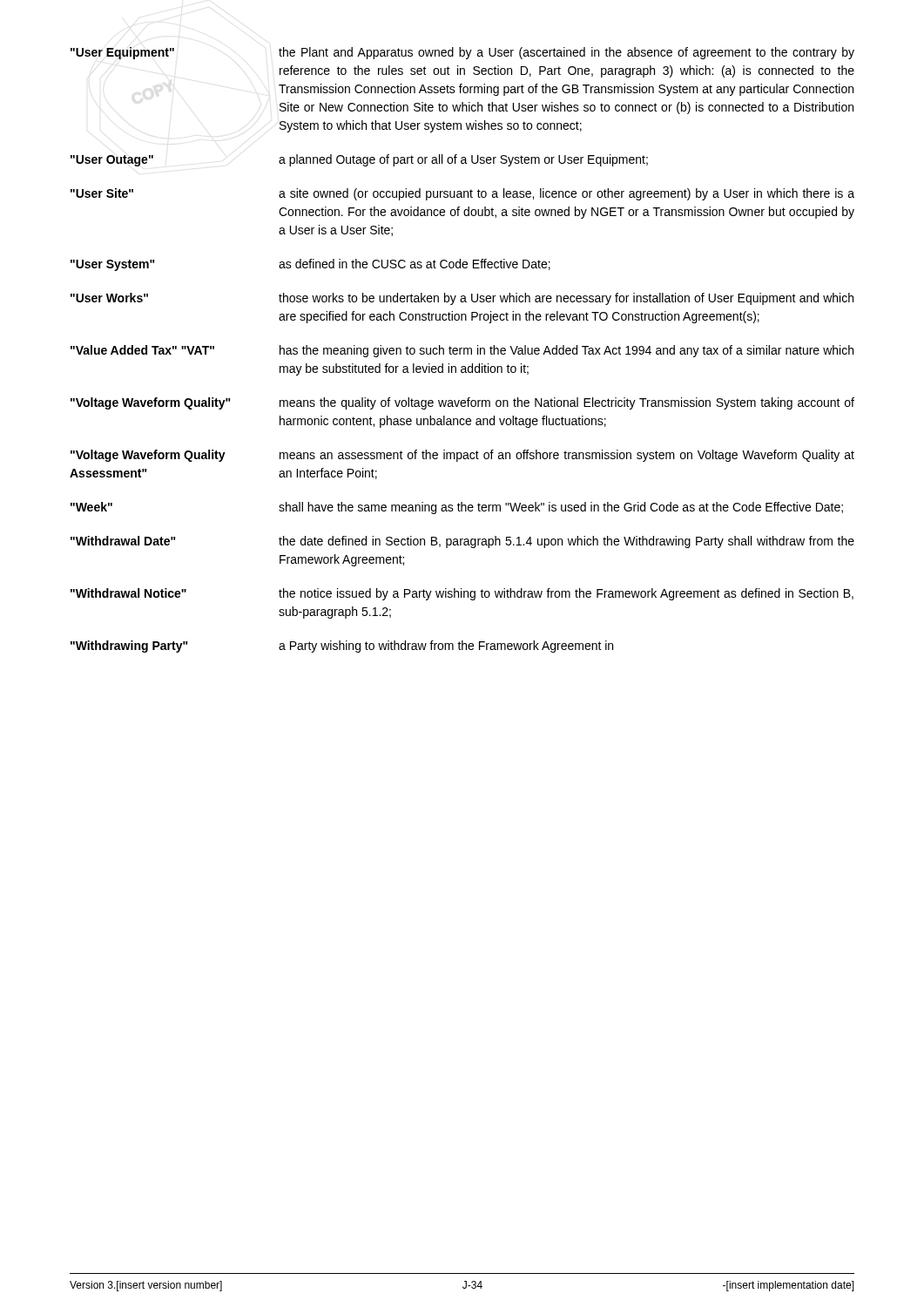
Task: Find the list item containing ""Withdrawal Notice" the notice issued by"
Action: pyautogui.click(x=462, y=603)
